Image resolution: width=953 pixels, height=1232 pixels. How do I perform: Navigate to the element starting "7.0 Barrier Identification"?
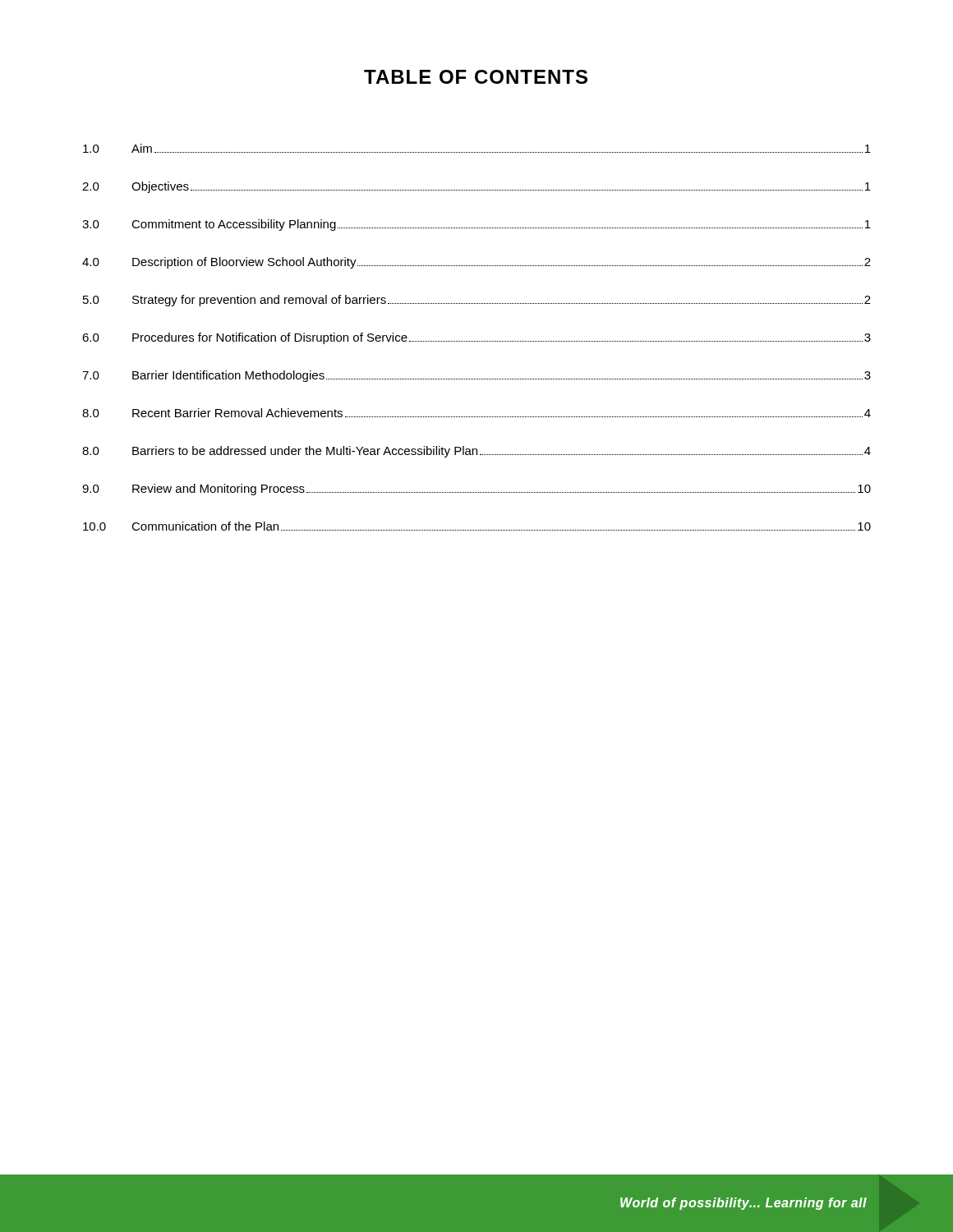click(476, 375)
